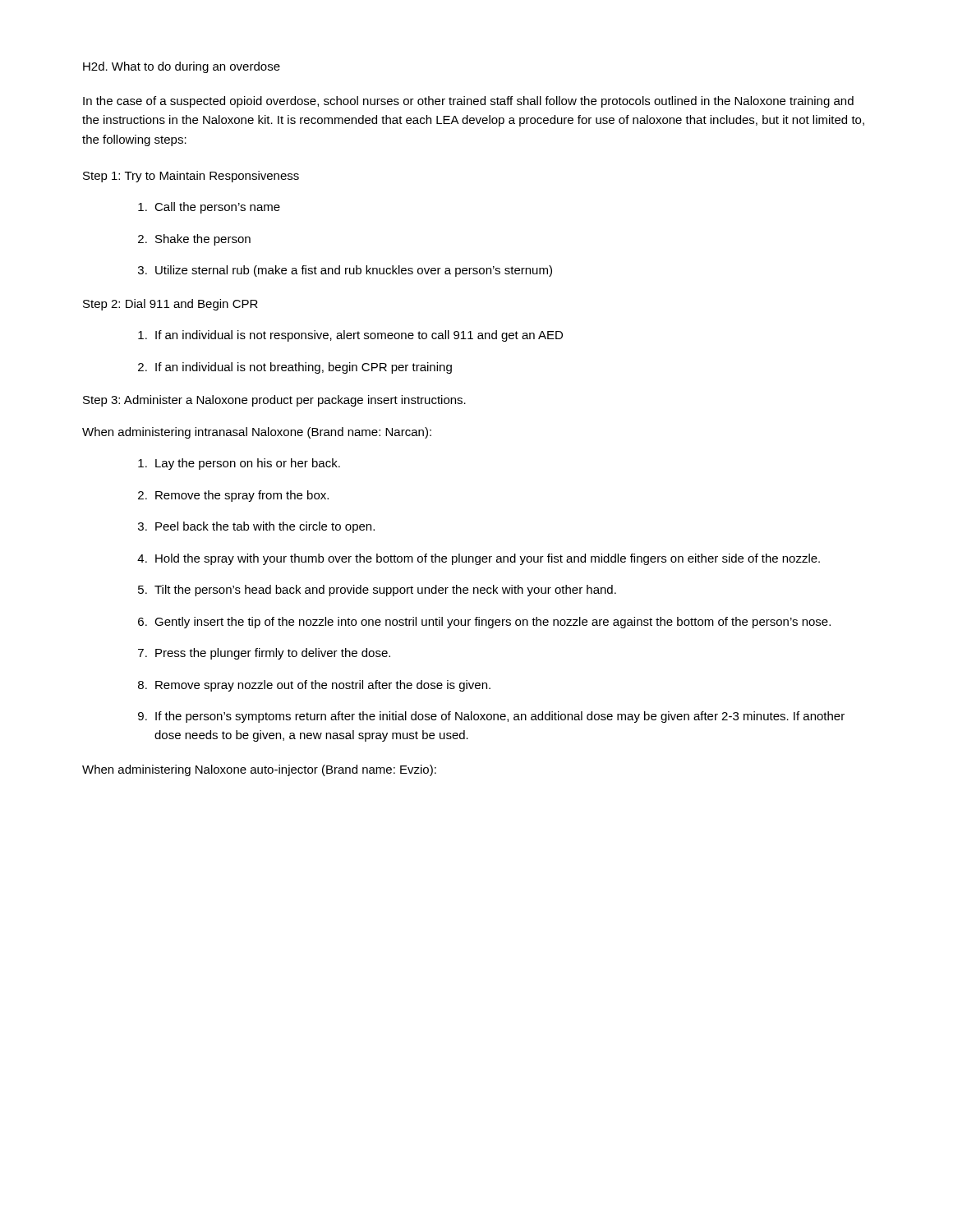Find the block starting "When administering Naloxone auto-injector (Brand name:"
Viewport: 953px width, 1232px height.
tap(260, 769)
